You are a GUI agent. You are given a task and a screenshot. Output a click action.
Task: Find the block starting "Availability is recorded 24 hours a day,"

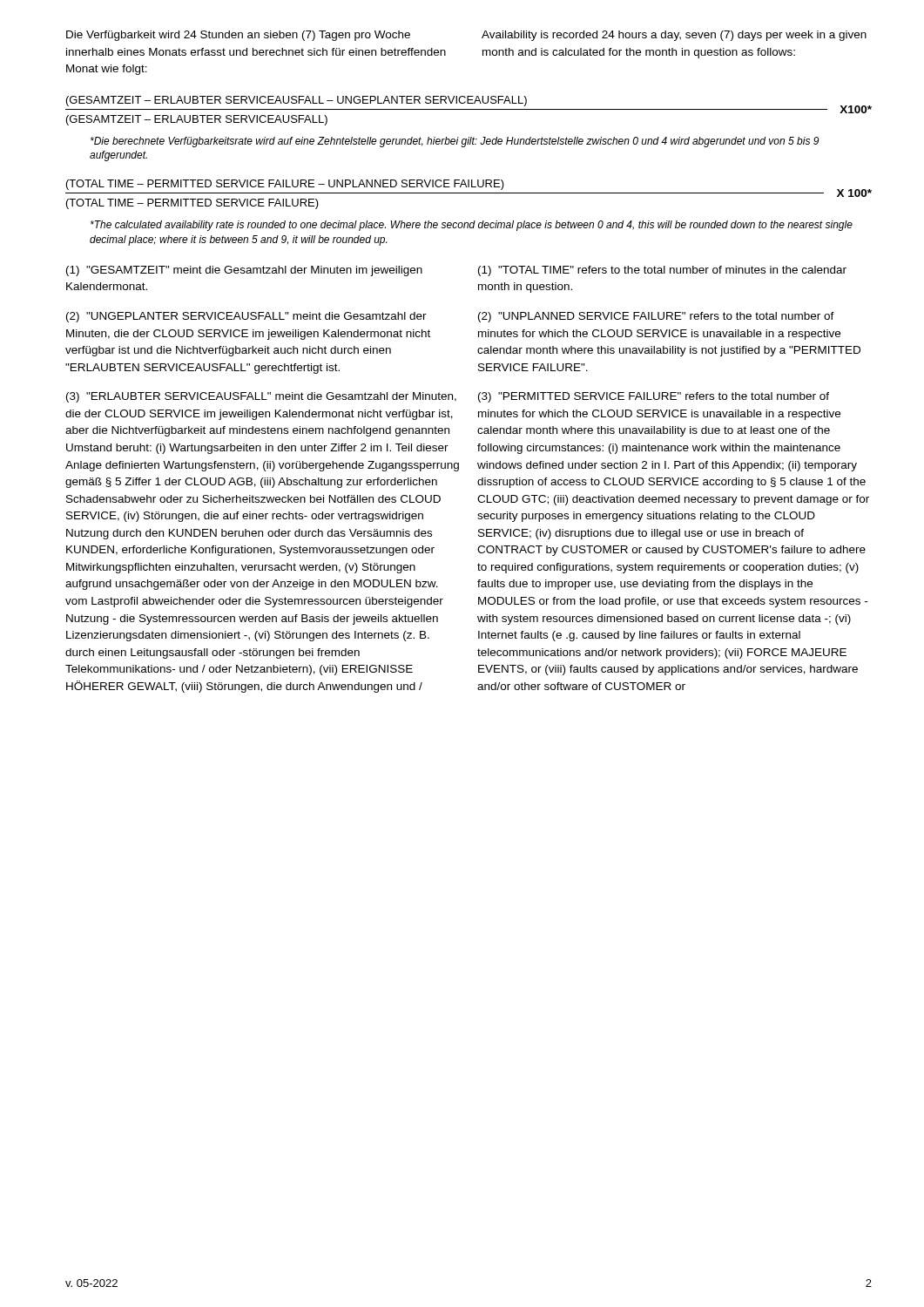coord(674,43)
